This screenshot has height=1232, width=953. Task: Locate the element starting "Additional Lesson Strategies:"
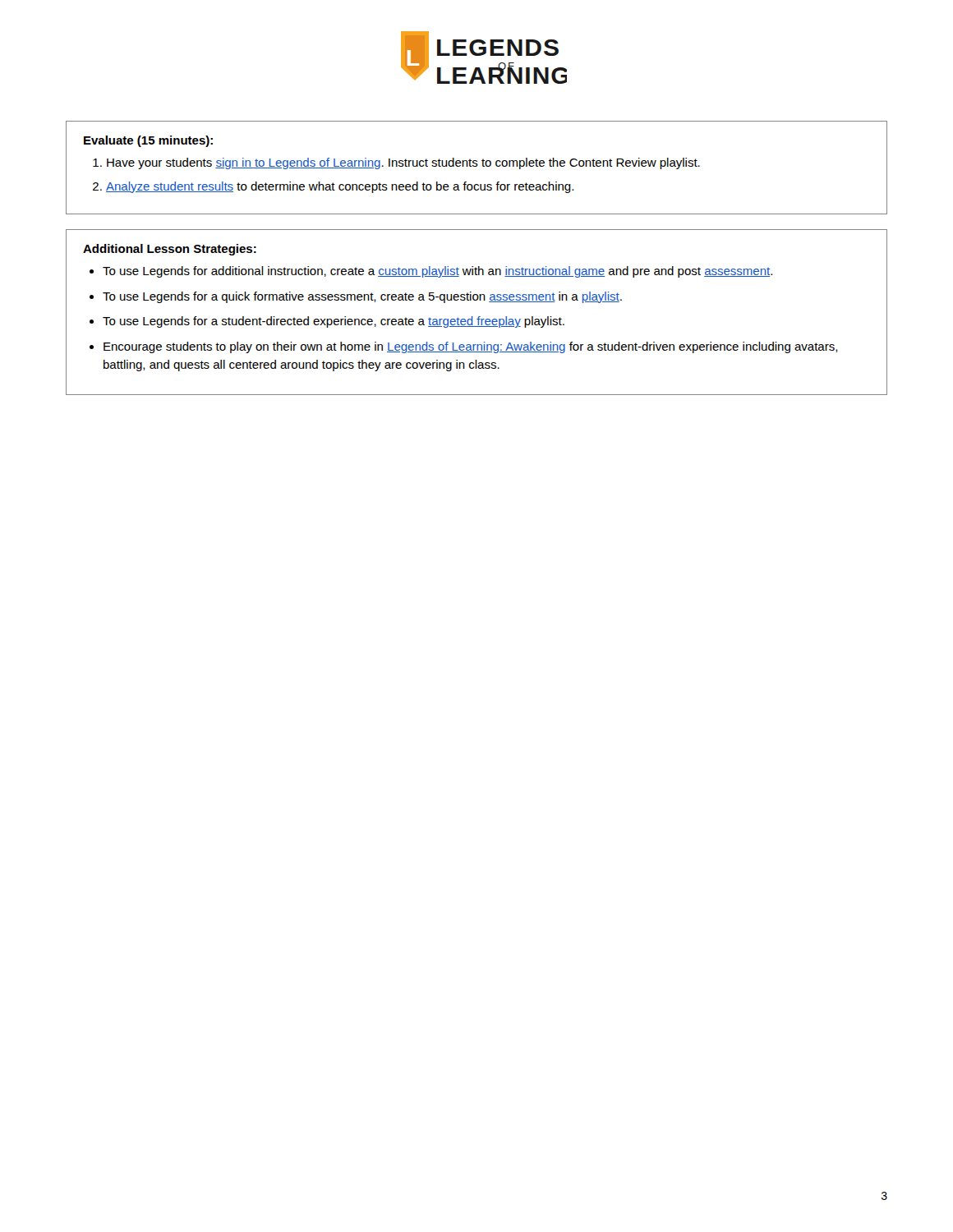click(x=170, y=248)
